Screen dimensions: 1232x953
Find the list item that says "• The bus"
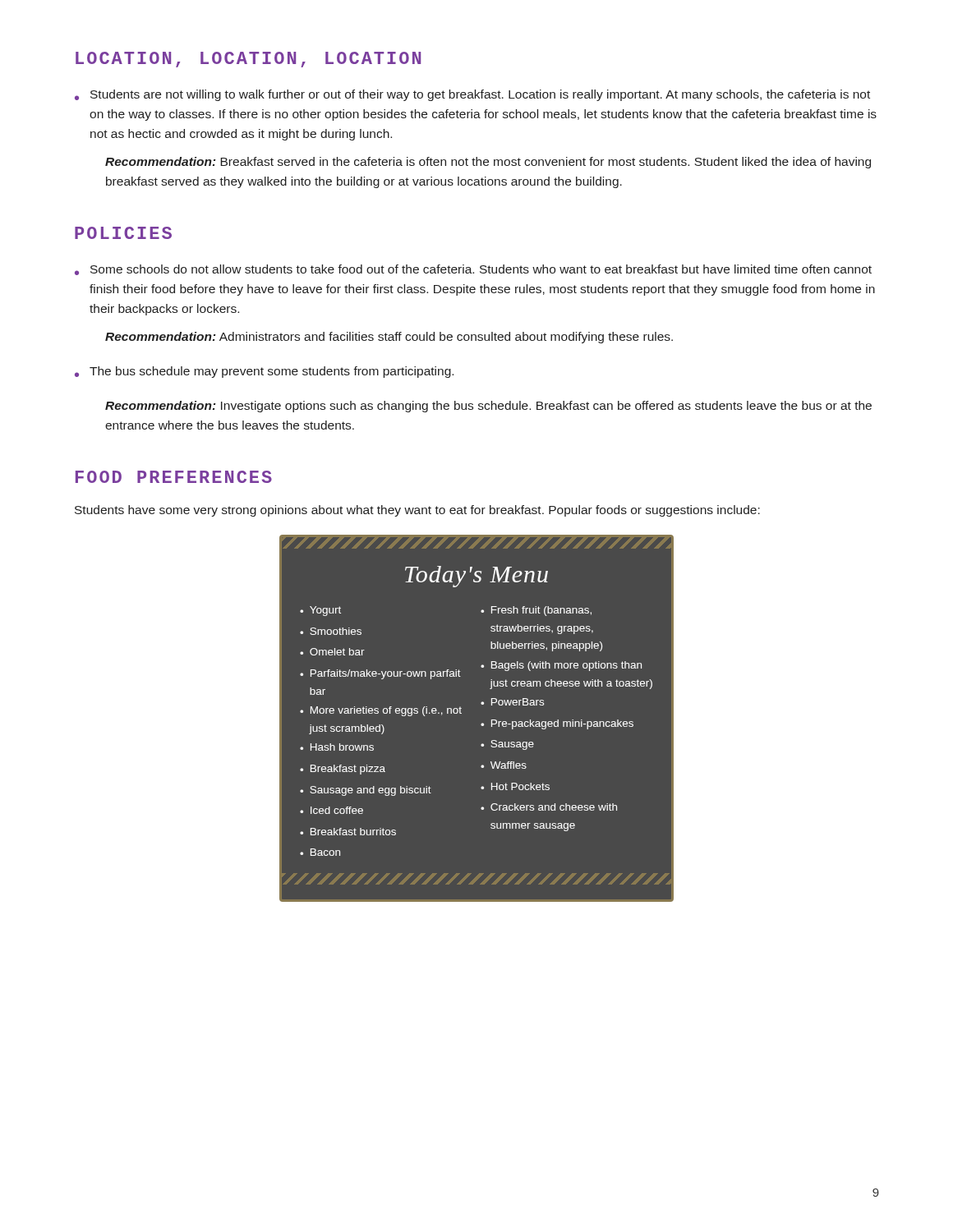(264, 372)
